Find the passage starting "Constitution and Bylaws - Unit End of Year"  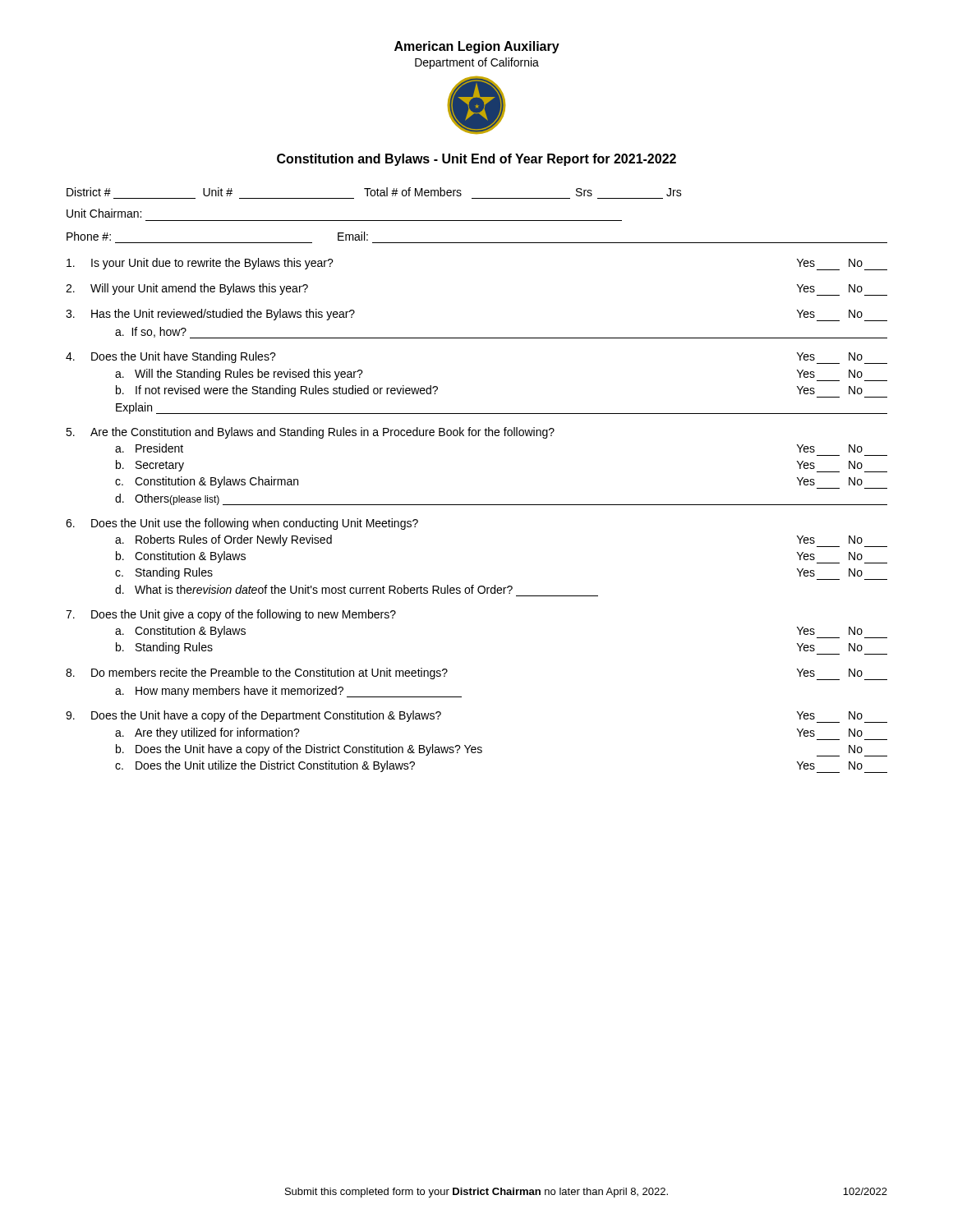point(476,159)
